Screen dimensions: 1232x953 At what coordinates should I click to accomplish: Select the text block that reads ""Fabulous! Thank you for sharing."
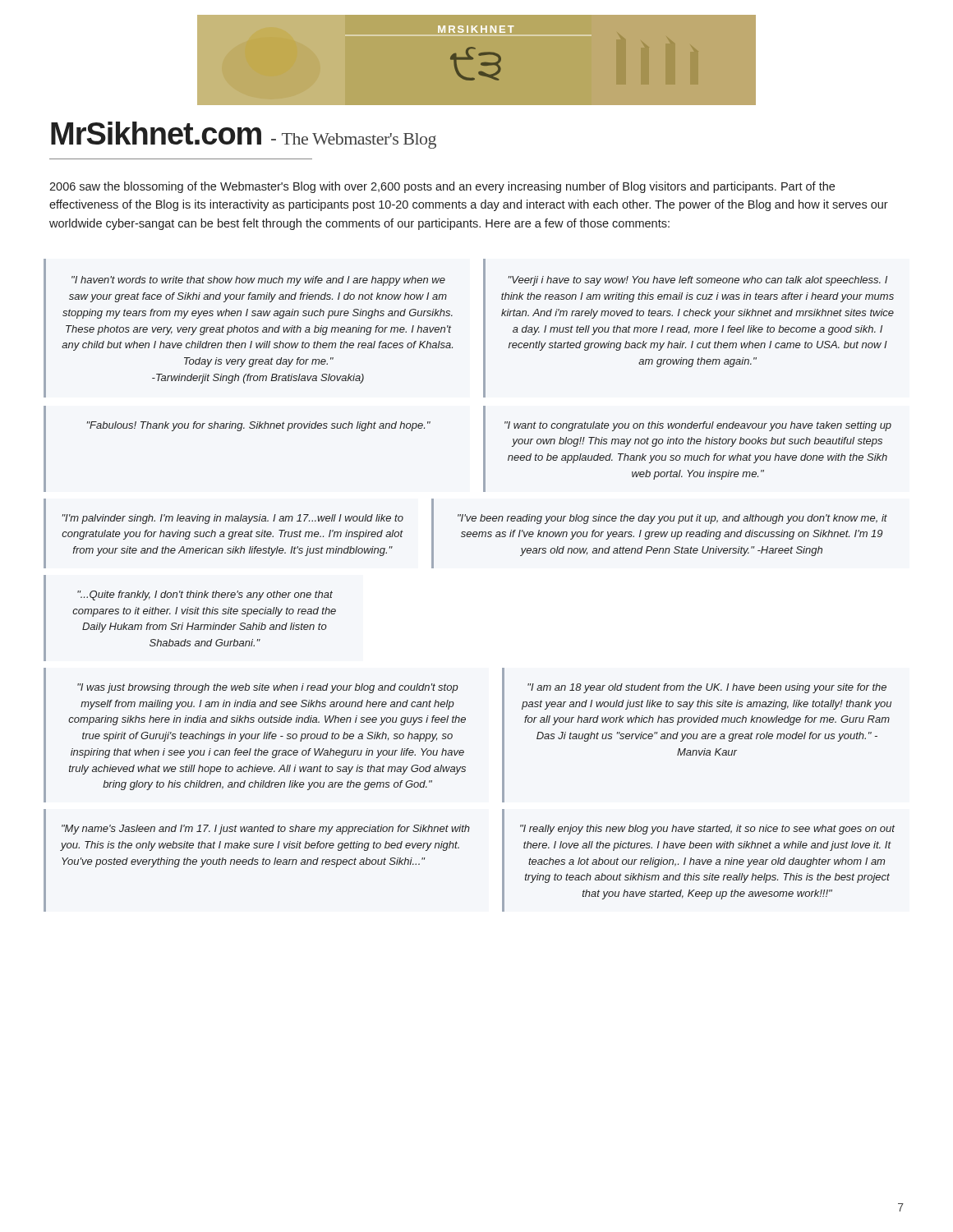(258, 425)
